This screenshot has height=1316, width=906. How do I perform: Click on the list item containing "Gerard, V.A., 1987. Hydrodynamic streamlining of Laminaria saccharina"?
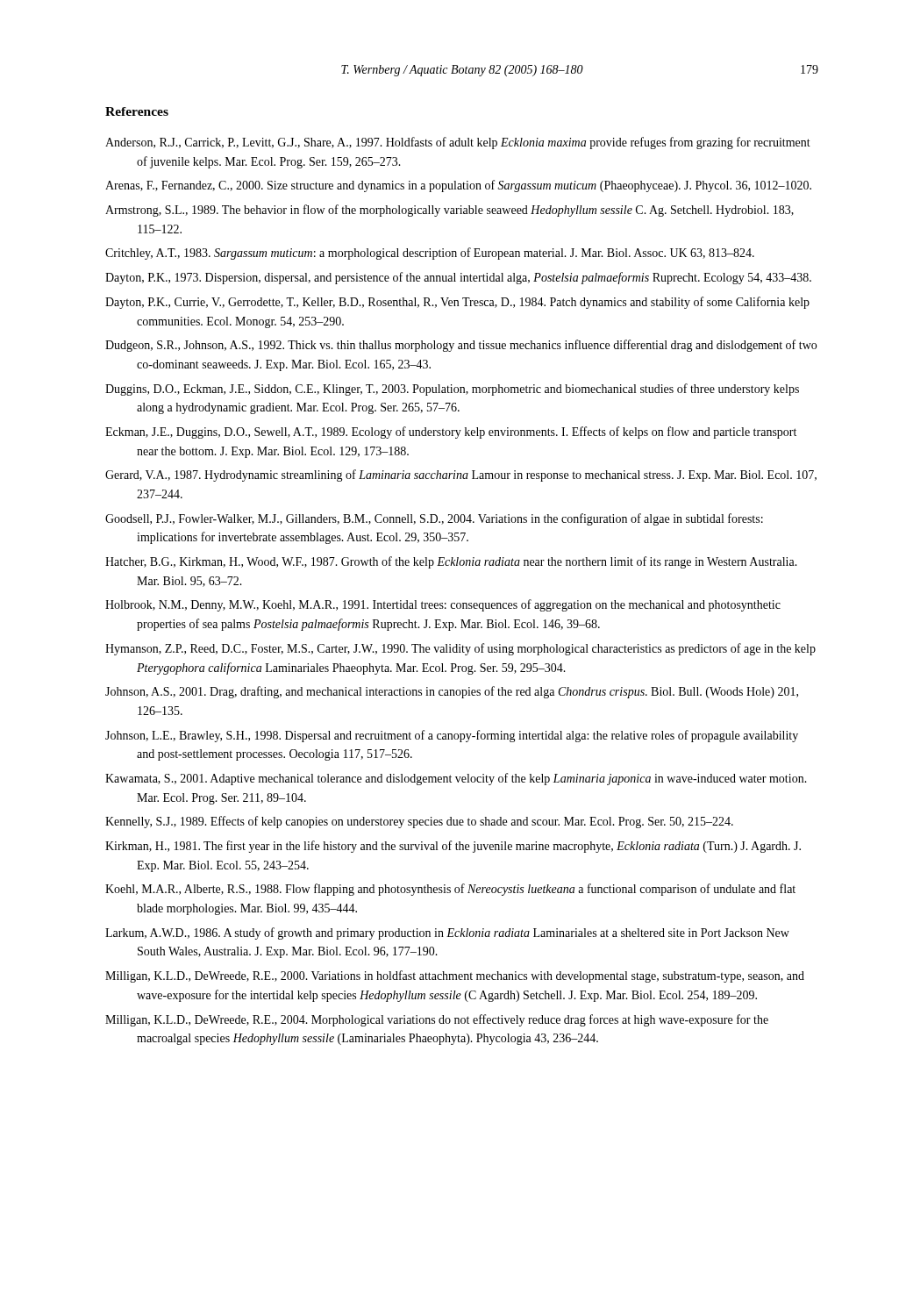[x=461, y=485]
